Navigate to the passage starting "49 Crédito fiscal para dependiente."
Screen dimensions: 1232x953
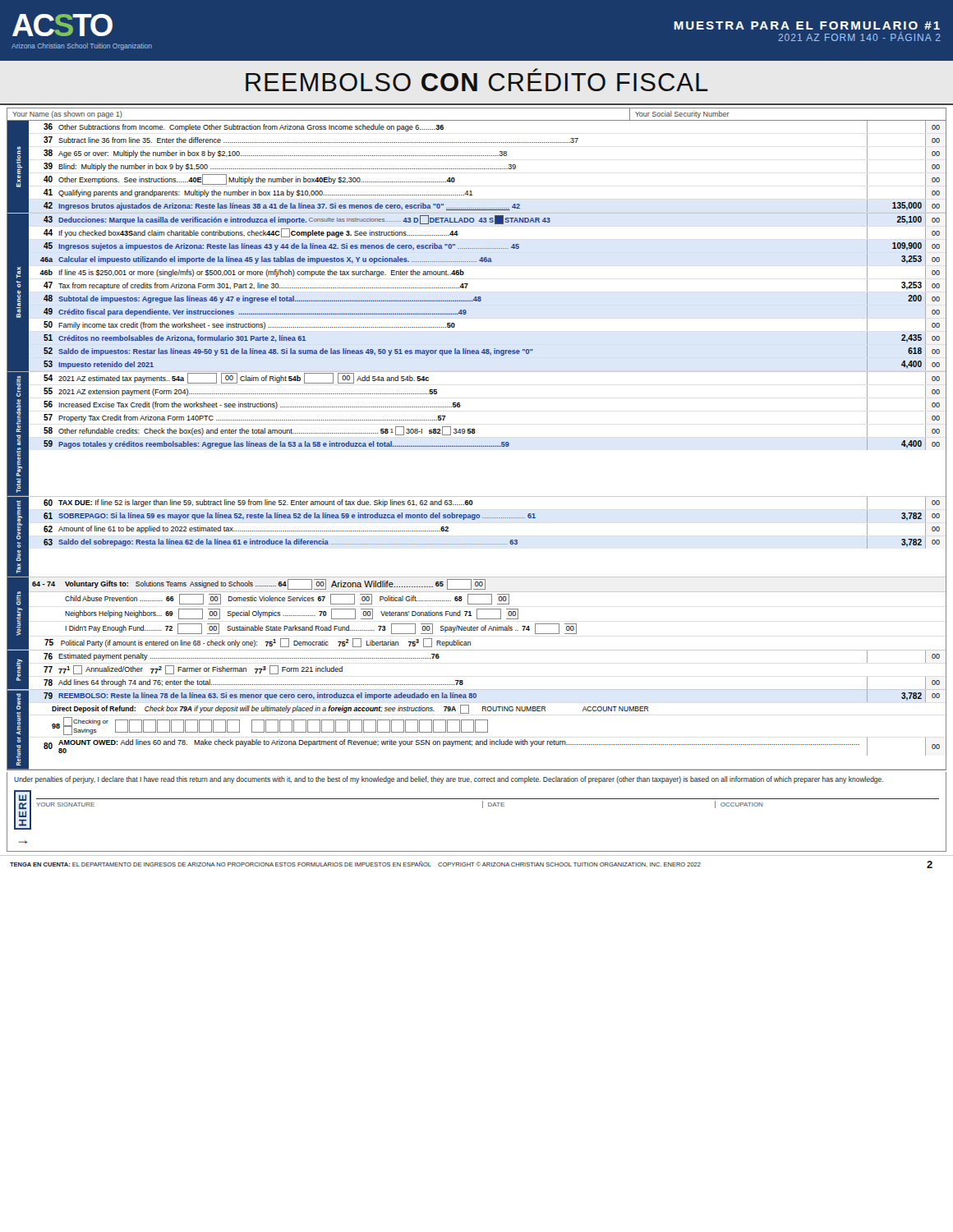[x=225, y=312]
